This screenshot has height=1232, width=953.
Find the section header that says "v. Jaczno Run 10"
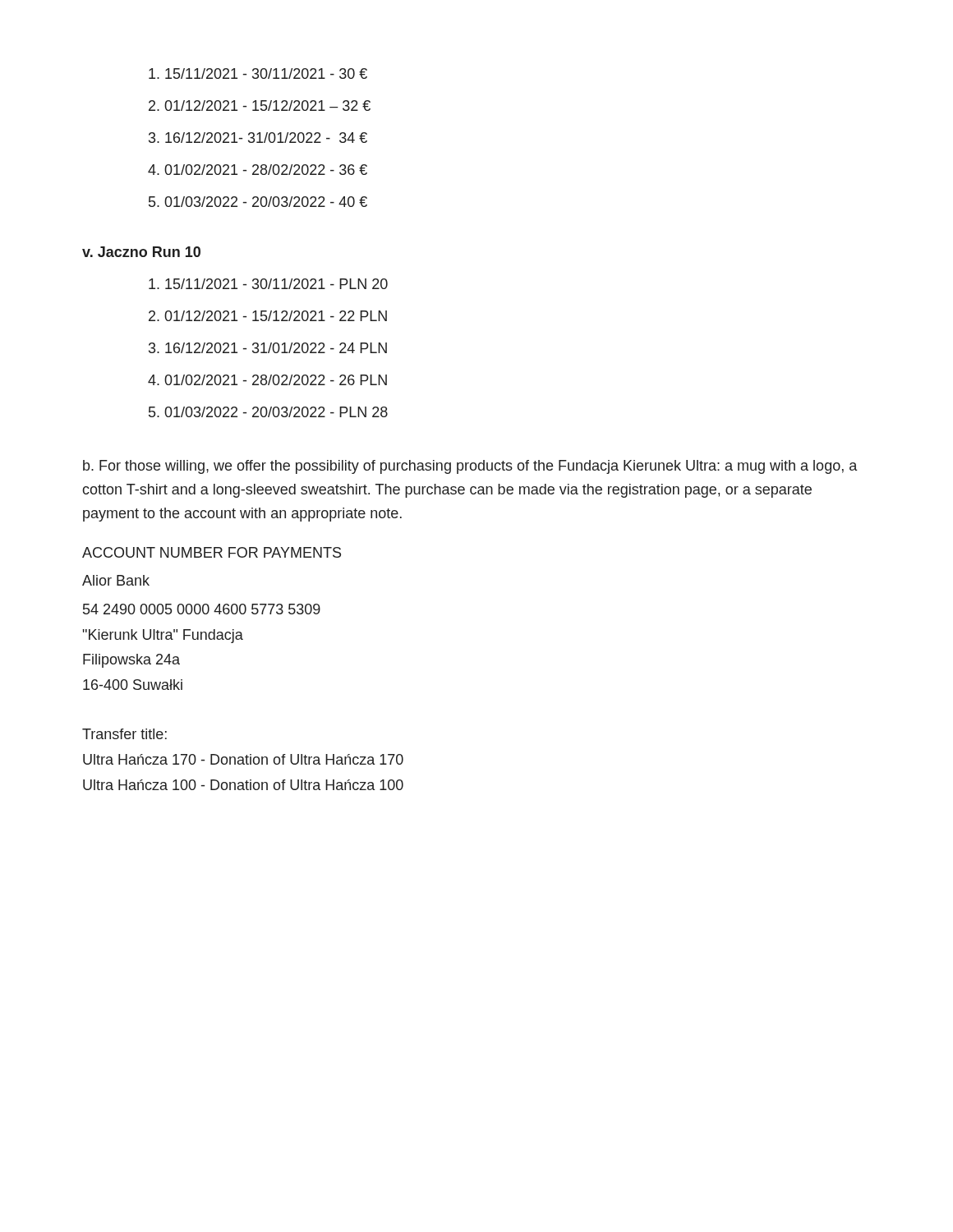point(142,252)
